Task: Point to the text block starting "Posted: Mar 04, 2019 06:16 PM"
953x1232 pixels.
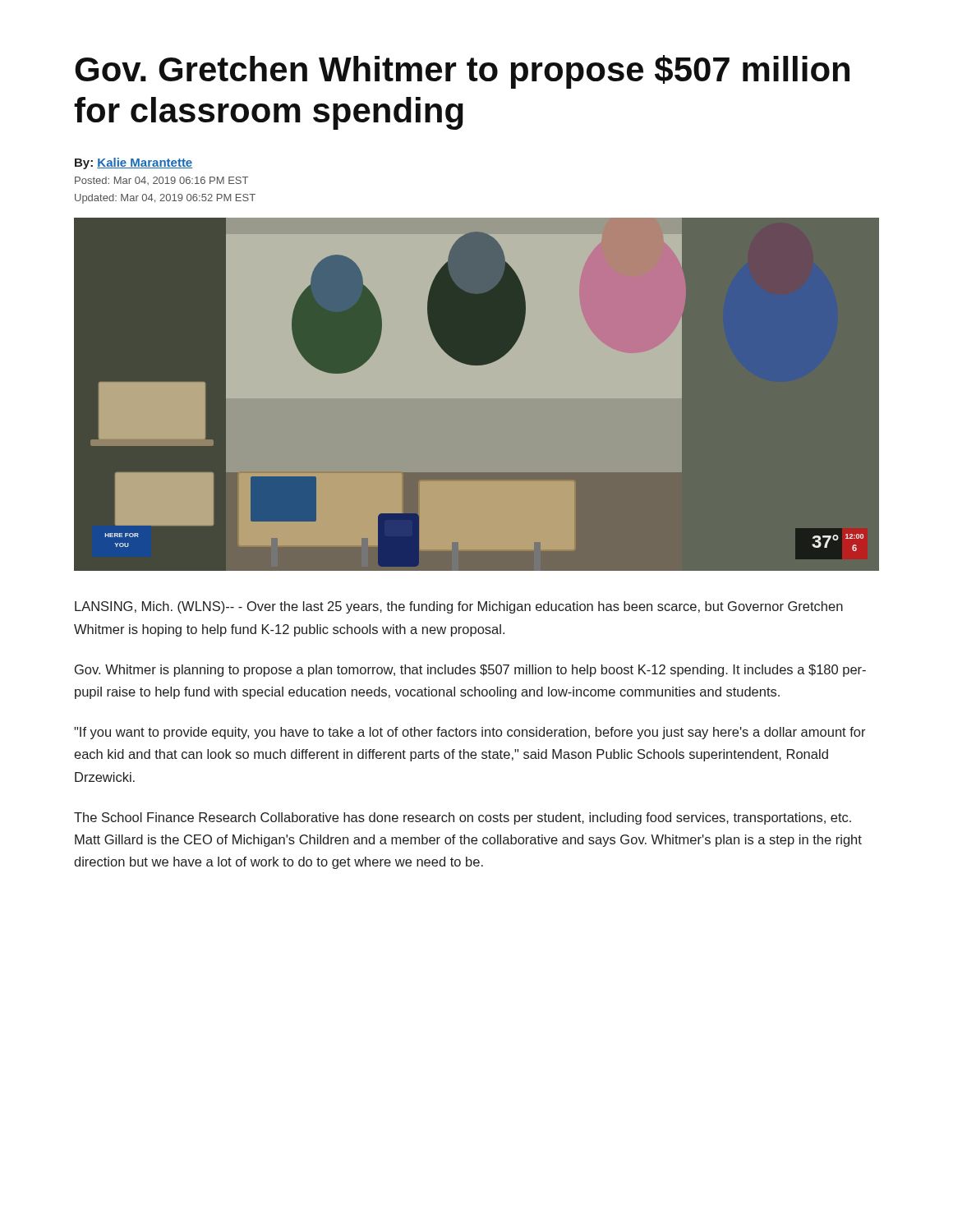Action: [165, 189]
